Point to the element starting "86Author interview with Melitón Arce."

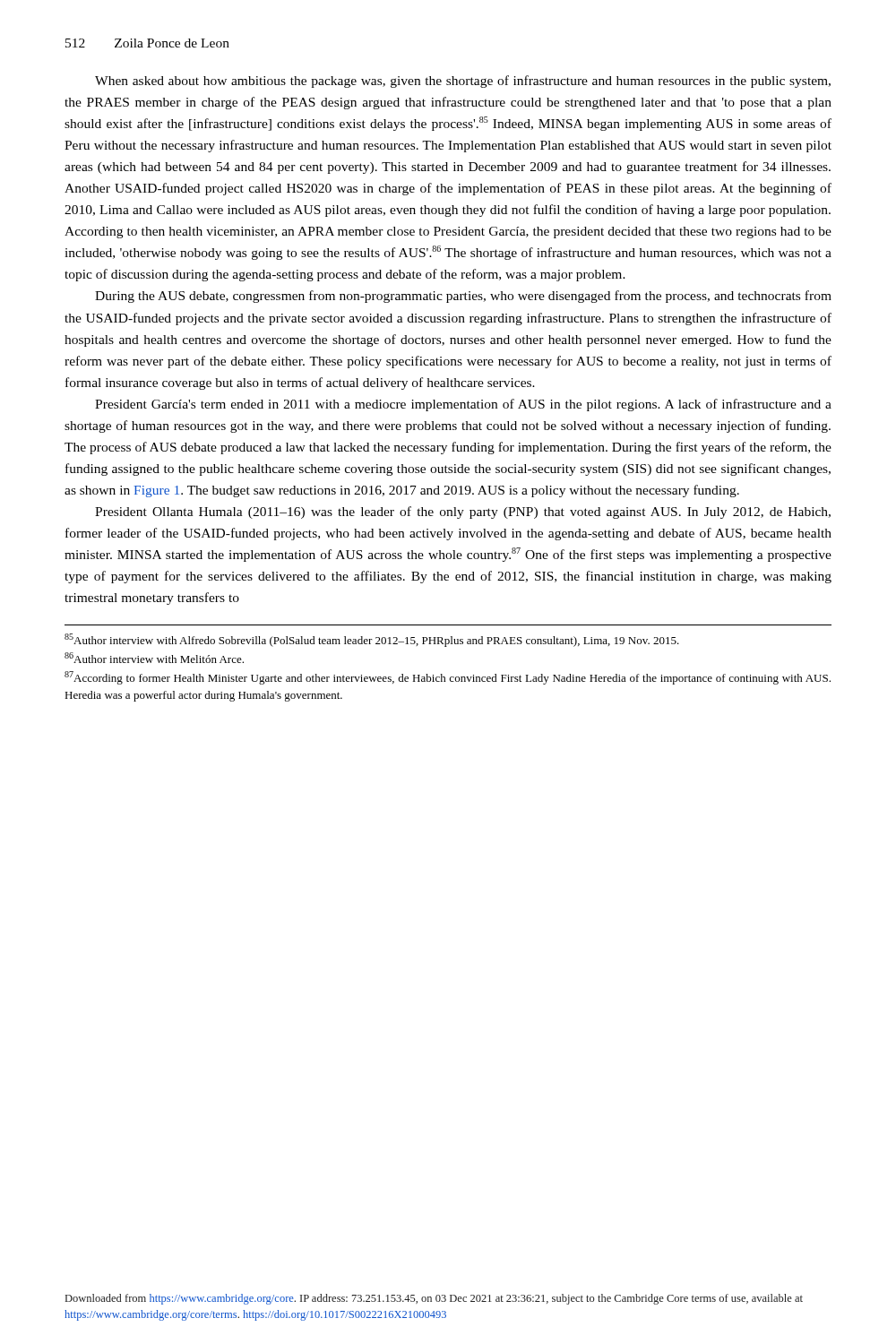coord(154,658)
